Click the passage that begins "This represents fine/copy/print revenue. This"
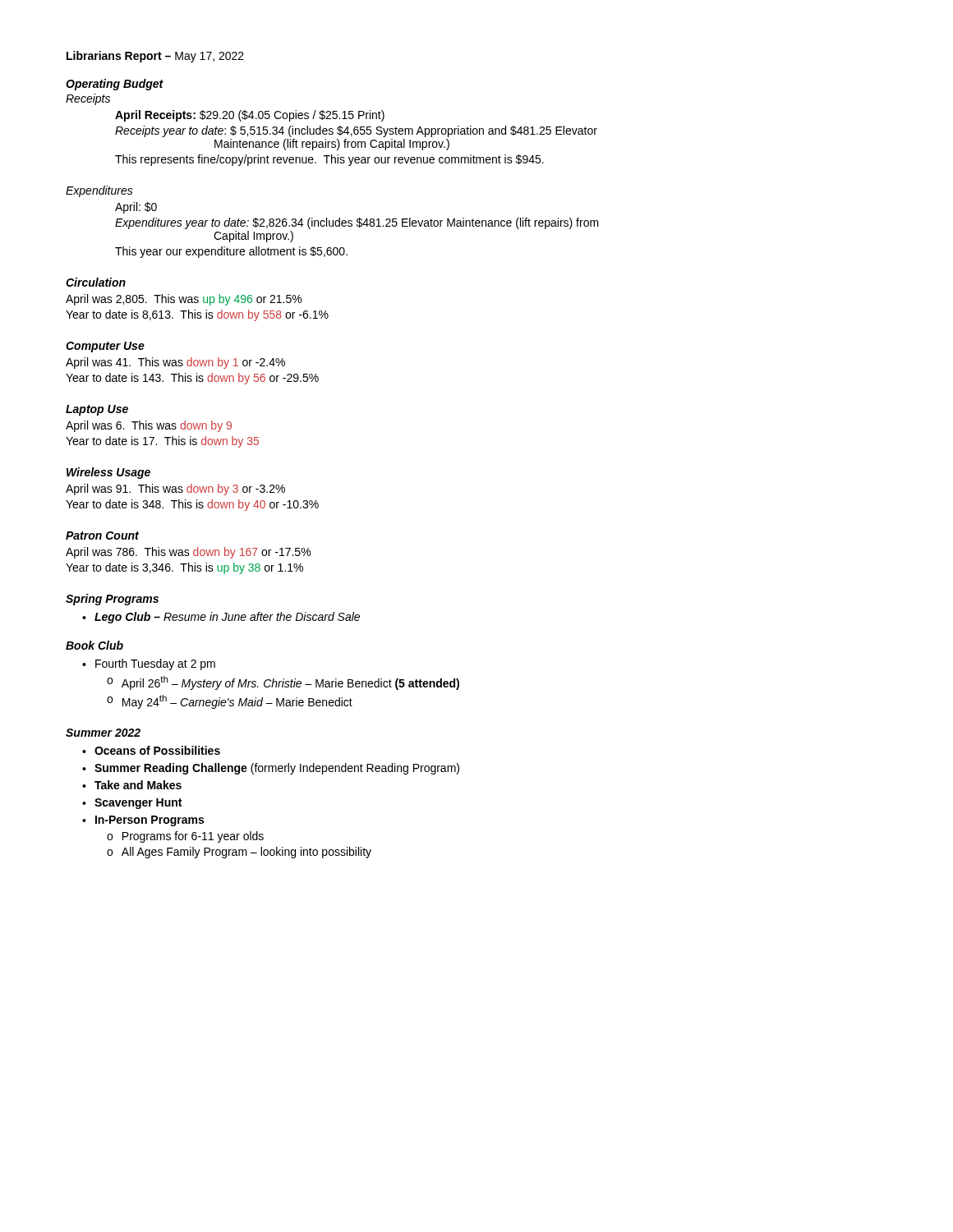The image size is (953, 1232). tap(330, 159)
